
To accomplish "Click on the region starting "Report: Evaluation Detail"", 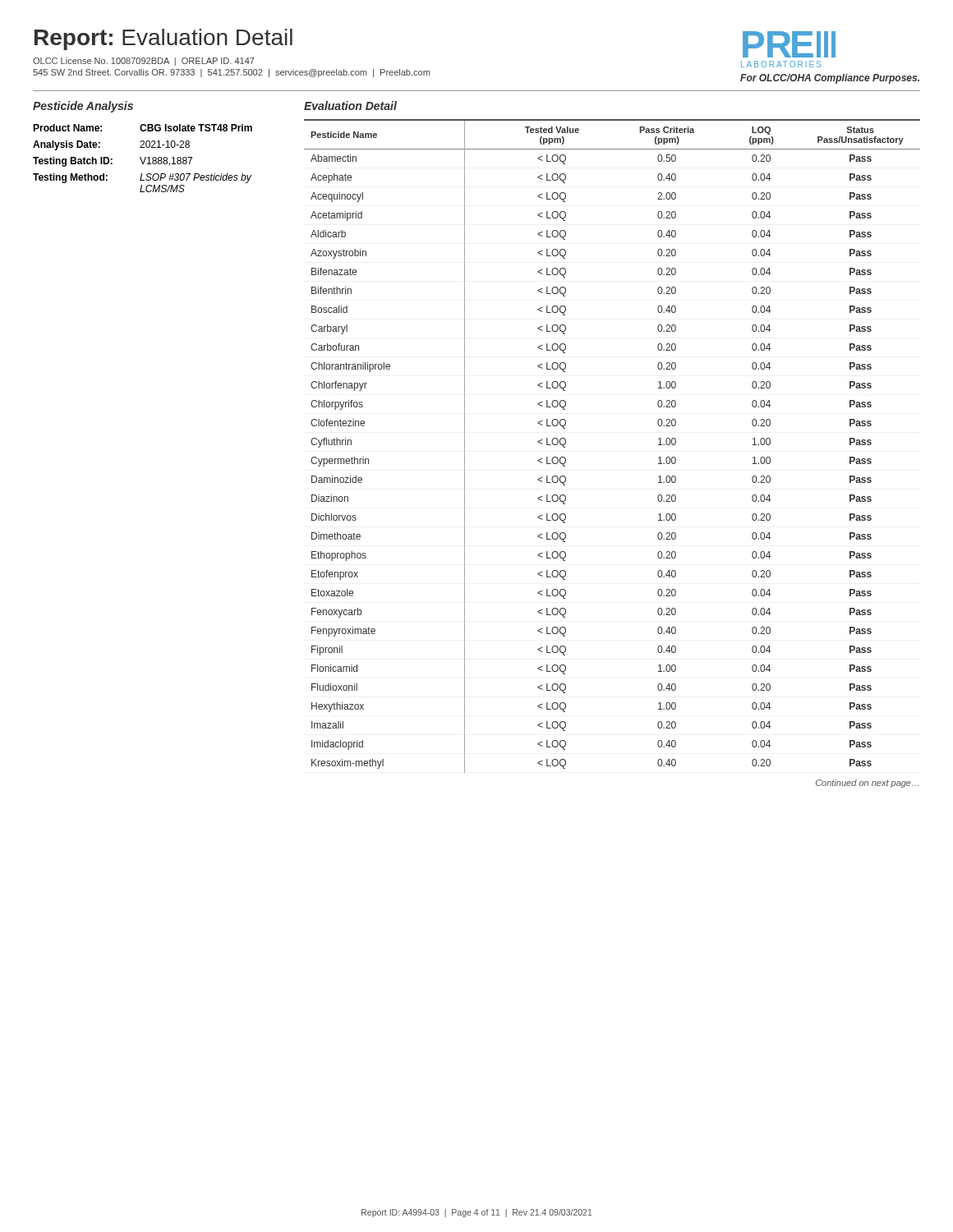I will [163, 37].
